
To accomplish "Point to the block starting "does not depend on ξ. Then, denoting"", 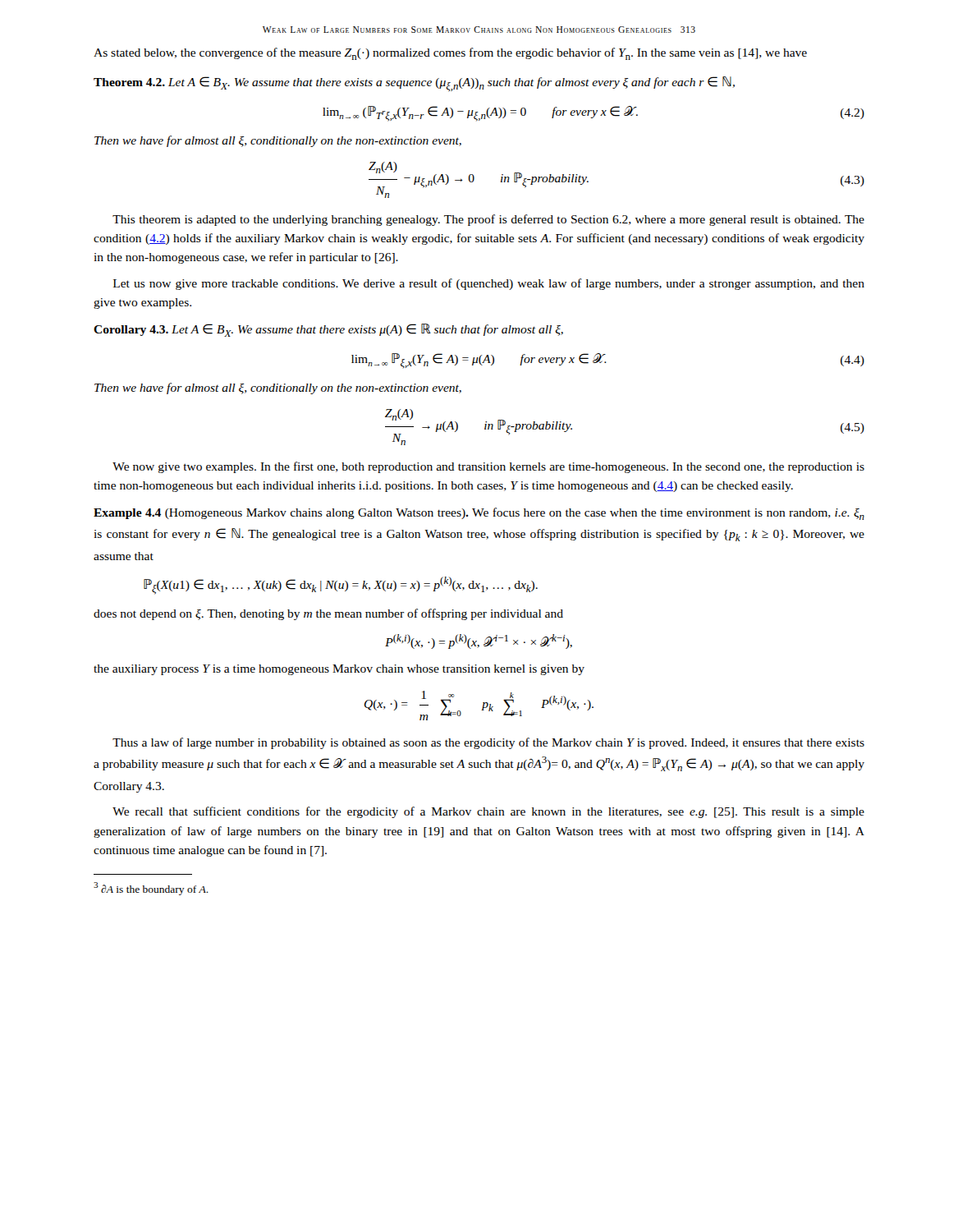I will point(479,613).
